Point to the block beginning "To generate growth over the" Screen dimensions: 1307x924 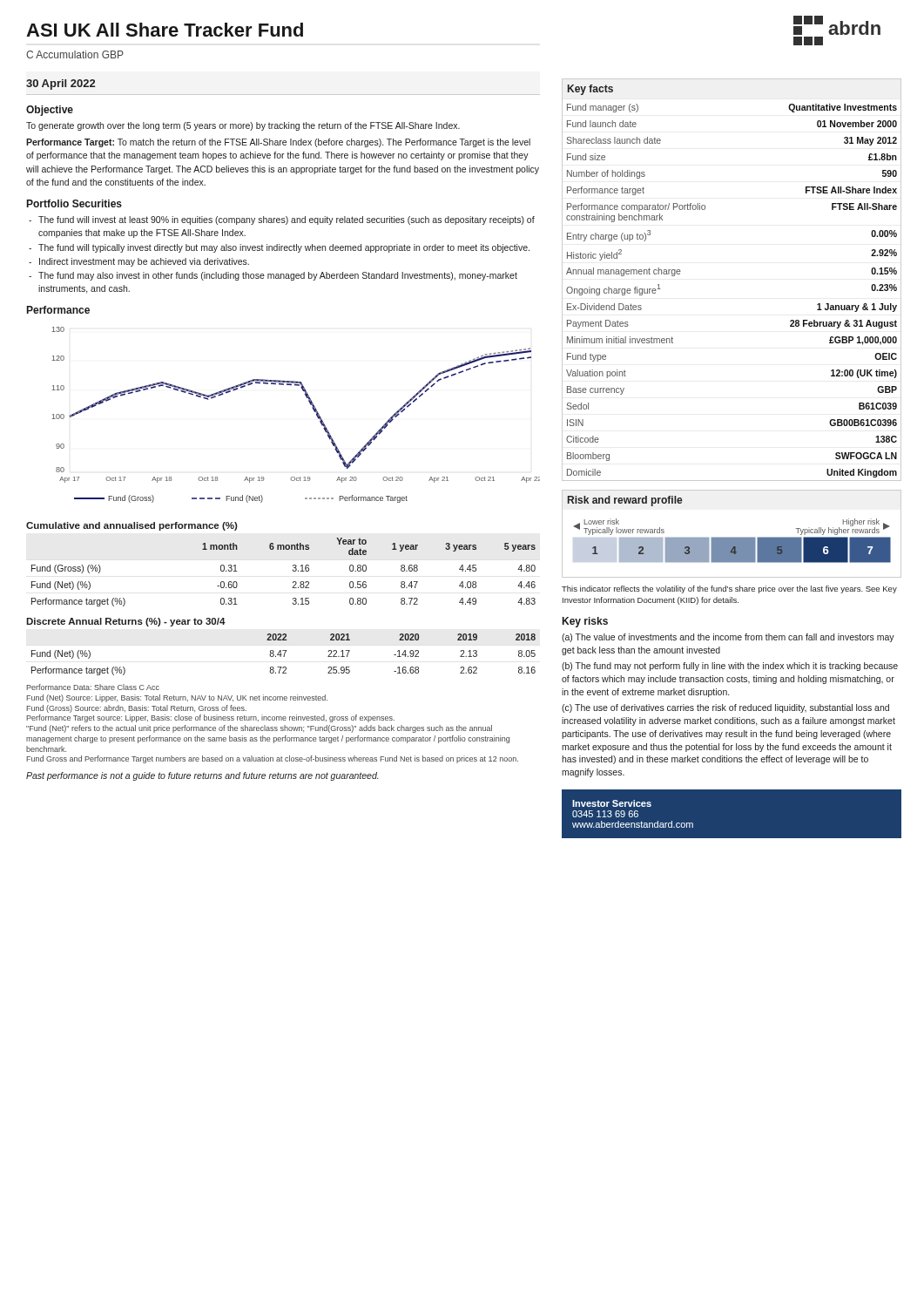[x=243, y=125]
